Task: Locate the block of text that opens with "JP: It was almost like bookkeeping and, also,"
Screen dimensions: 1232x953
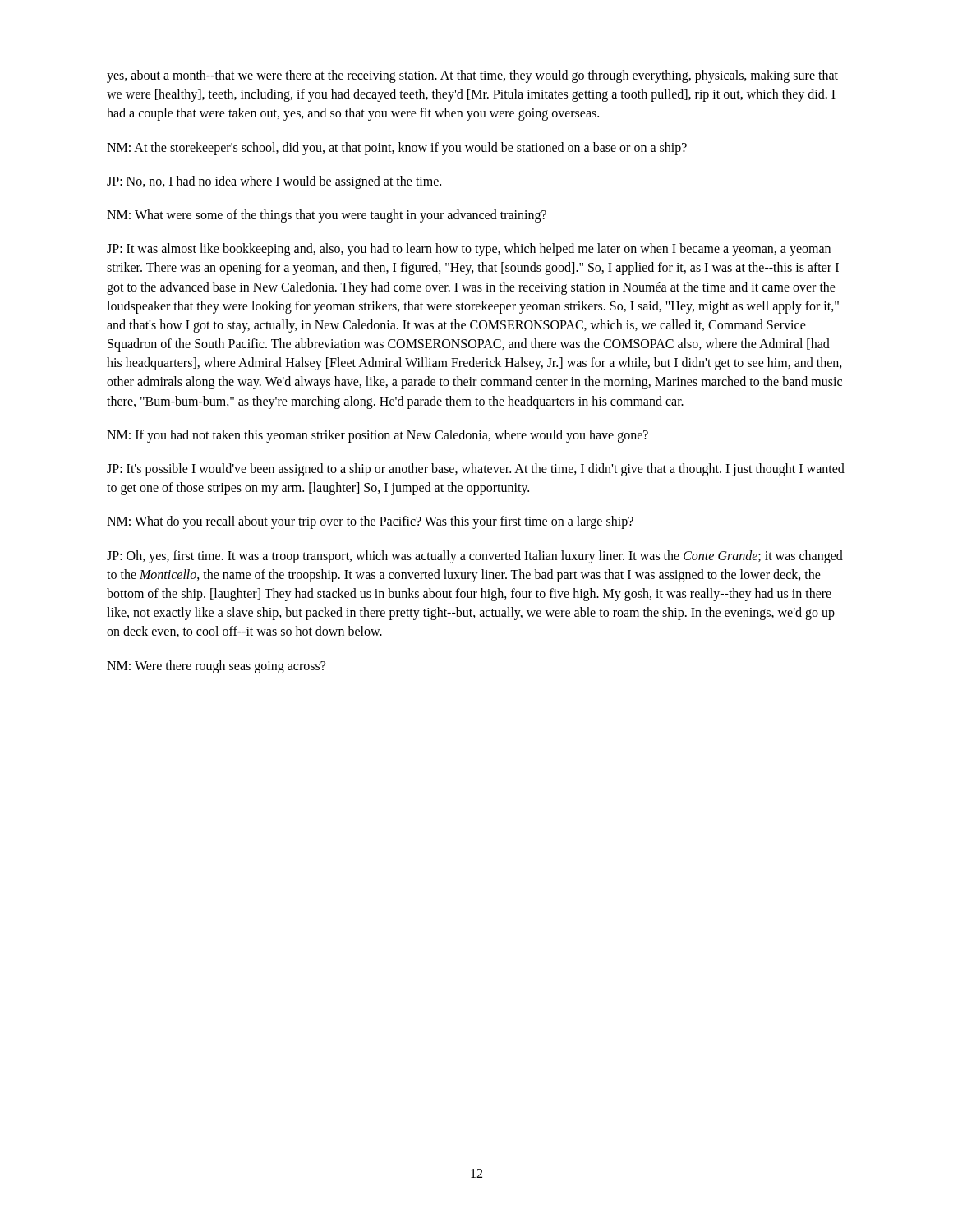Action: (475, 325)
